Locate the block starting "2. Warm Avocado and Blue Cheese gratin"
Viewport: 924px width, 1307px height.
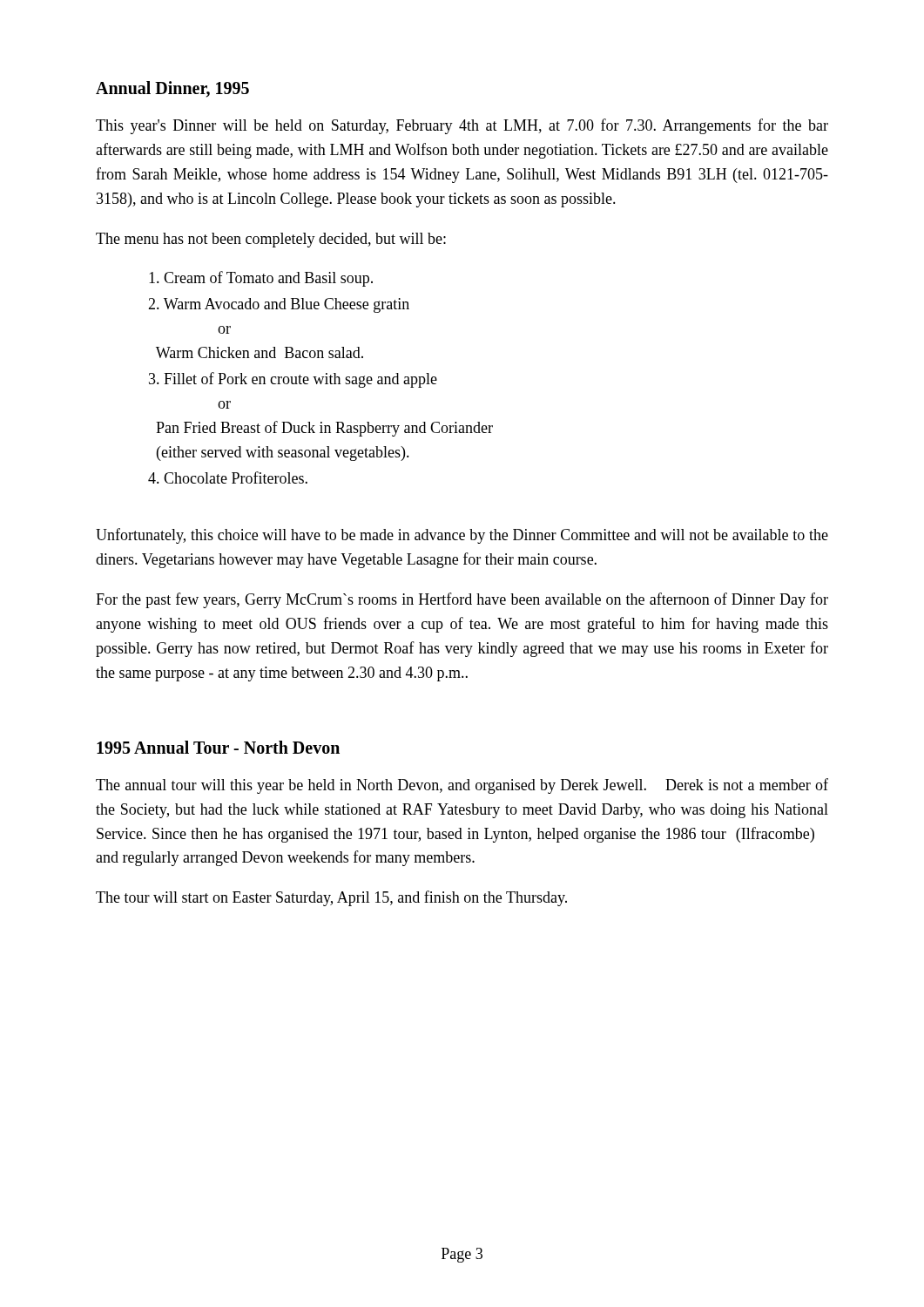pyautogui.click(x=279, y=305)
